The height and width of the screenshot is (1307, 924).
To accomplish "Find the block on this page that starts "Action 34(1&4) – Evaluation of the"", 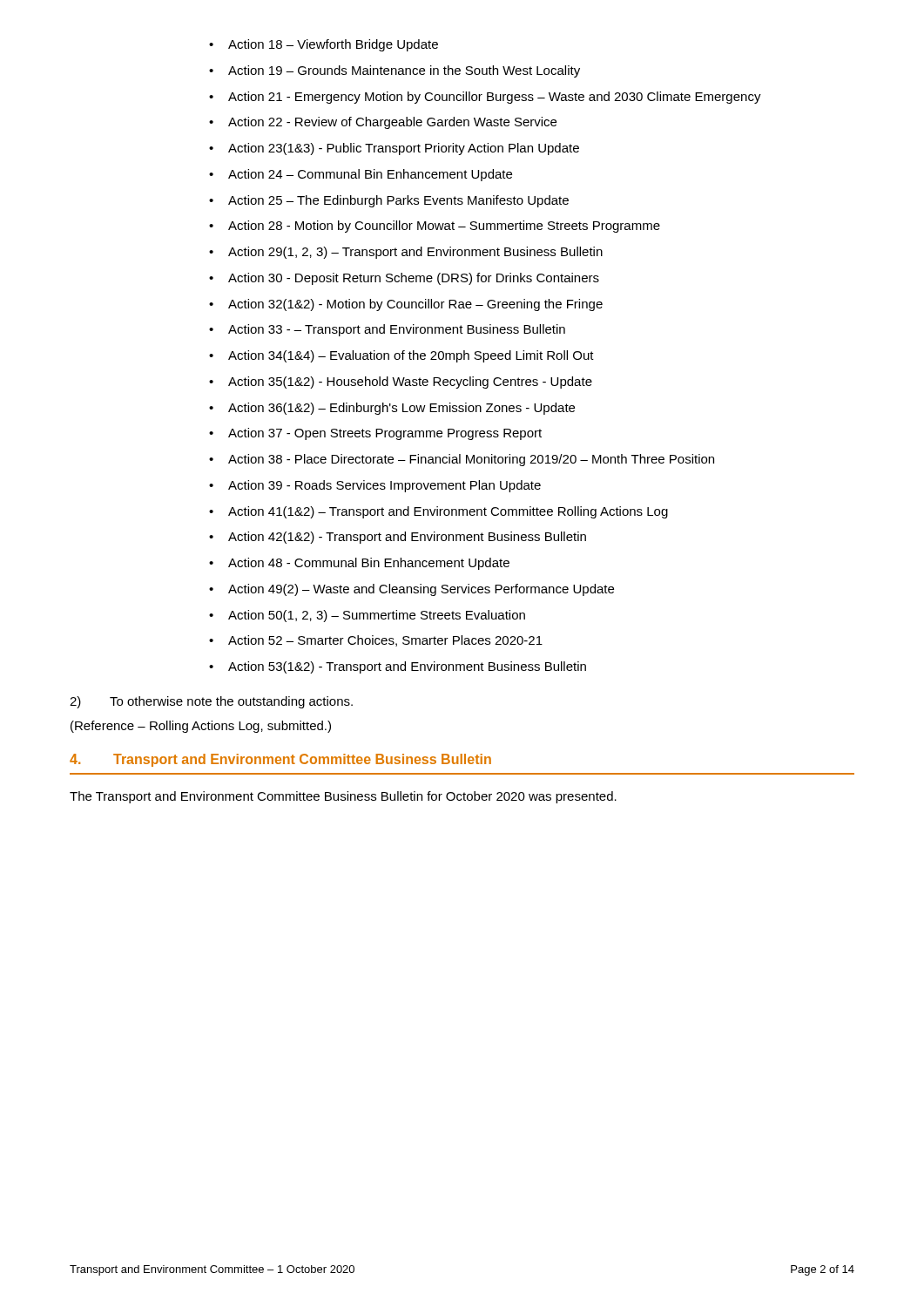I will 532,355.
